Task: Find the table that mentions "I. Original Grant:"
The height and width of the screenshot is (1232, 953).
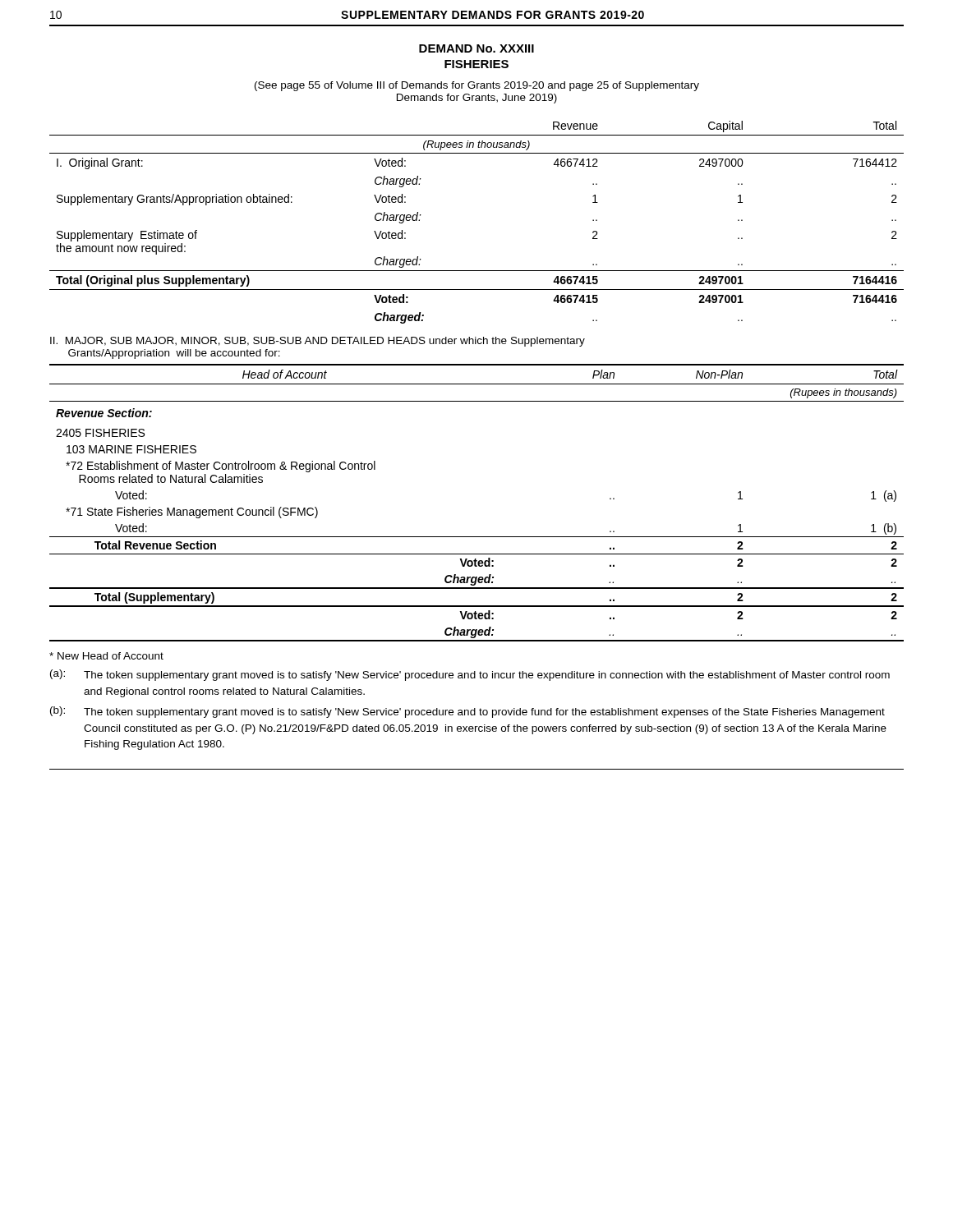Action: click(x=476, y=221)
